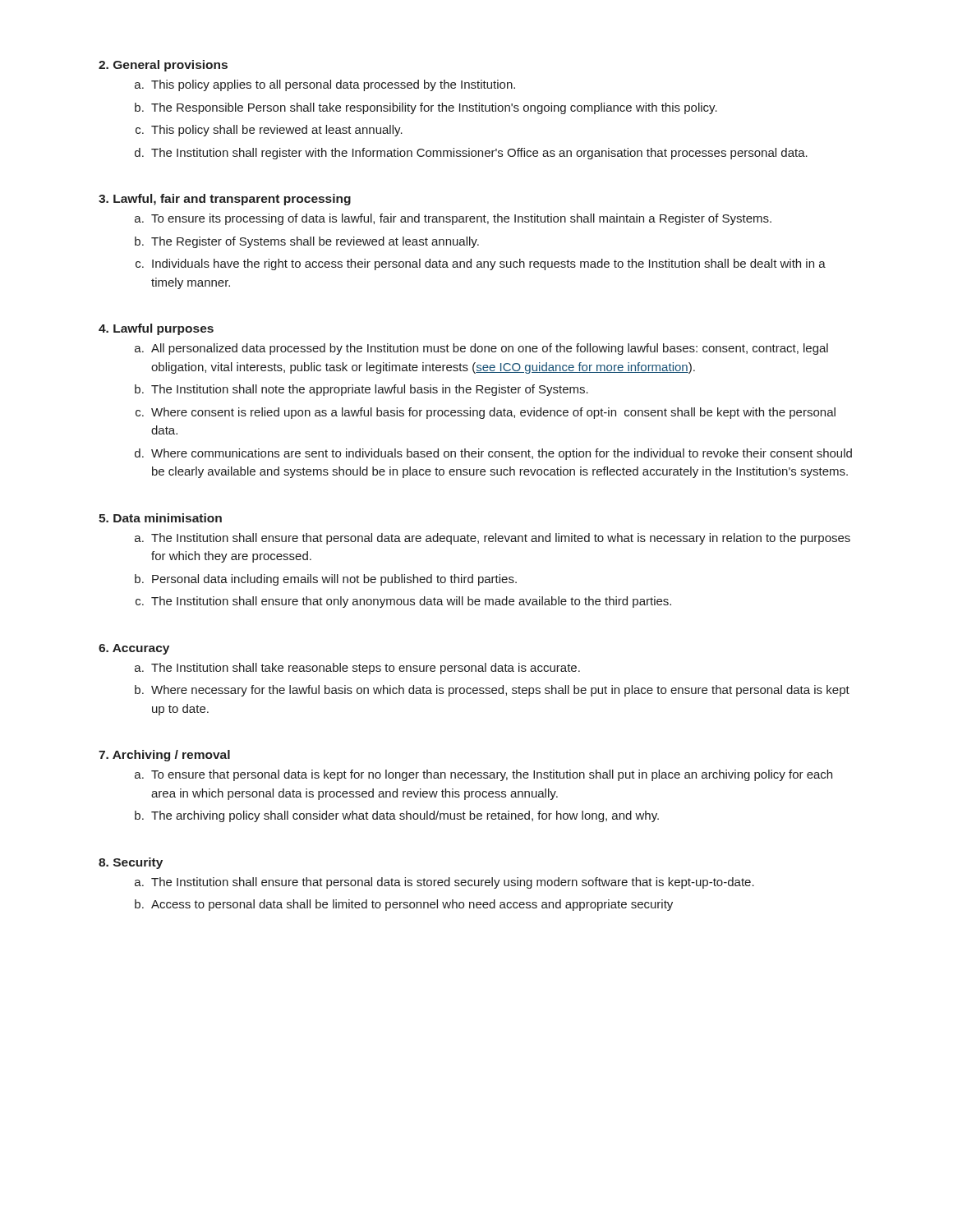Click on the list item that says "Personal data including emails will not be"
This screenshot has height=1232, width=953.
coord(501,579)
